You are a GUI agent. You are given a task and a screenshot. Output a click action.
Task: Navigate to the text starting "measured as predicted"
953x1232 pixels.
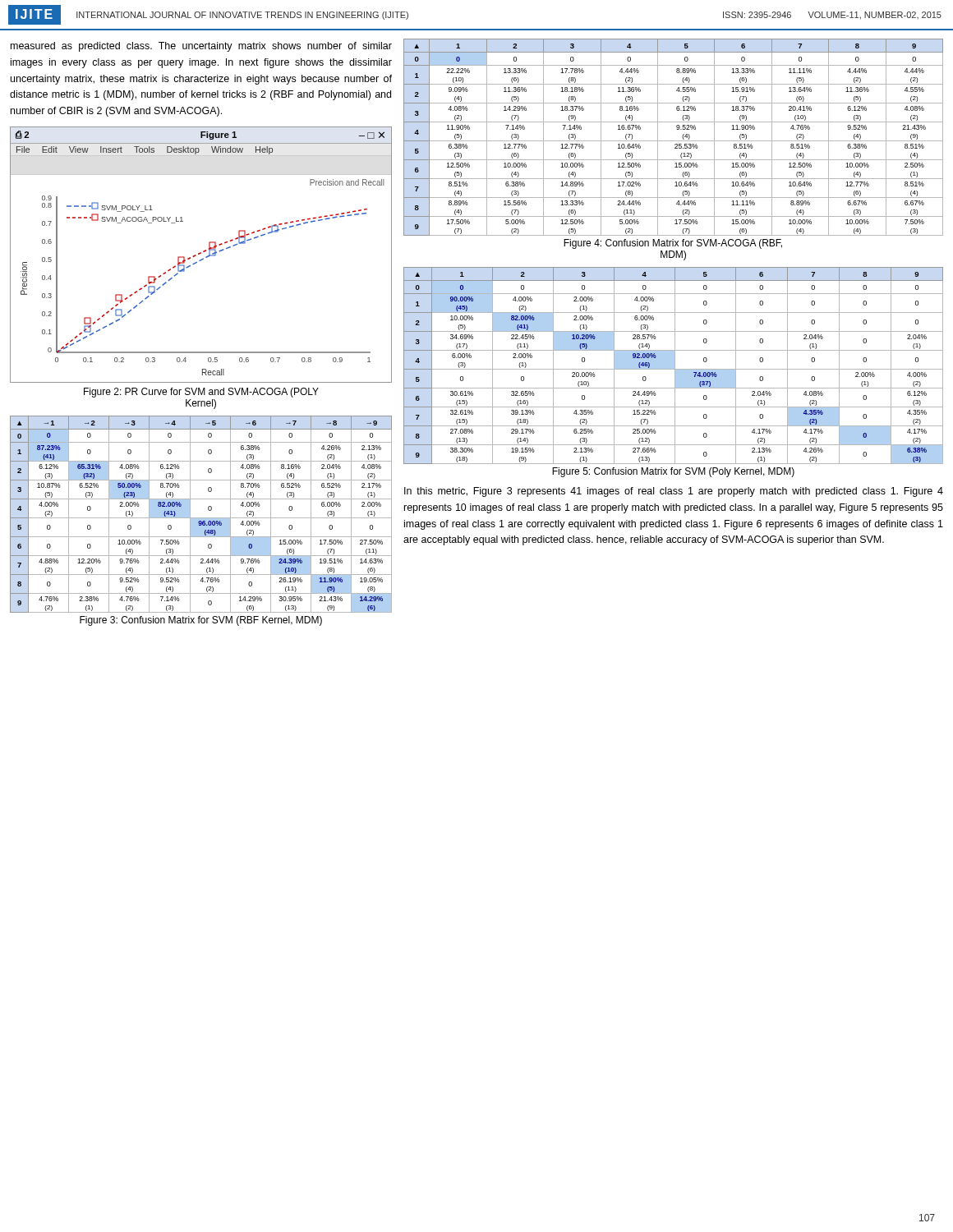[201, 78]
